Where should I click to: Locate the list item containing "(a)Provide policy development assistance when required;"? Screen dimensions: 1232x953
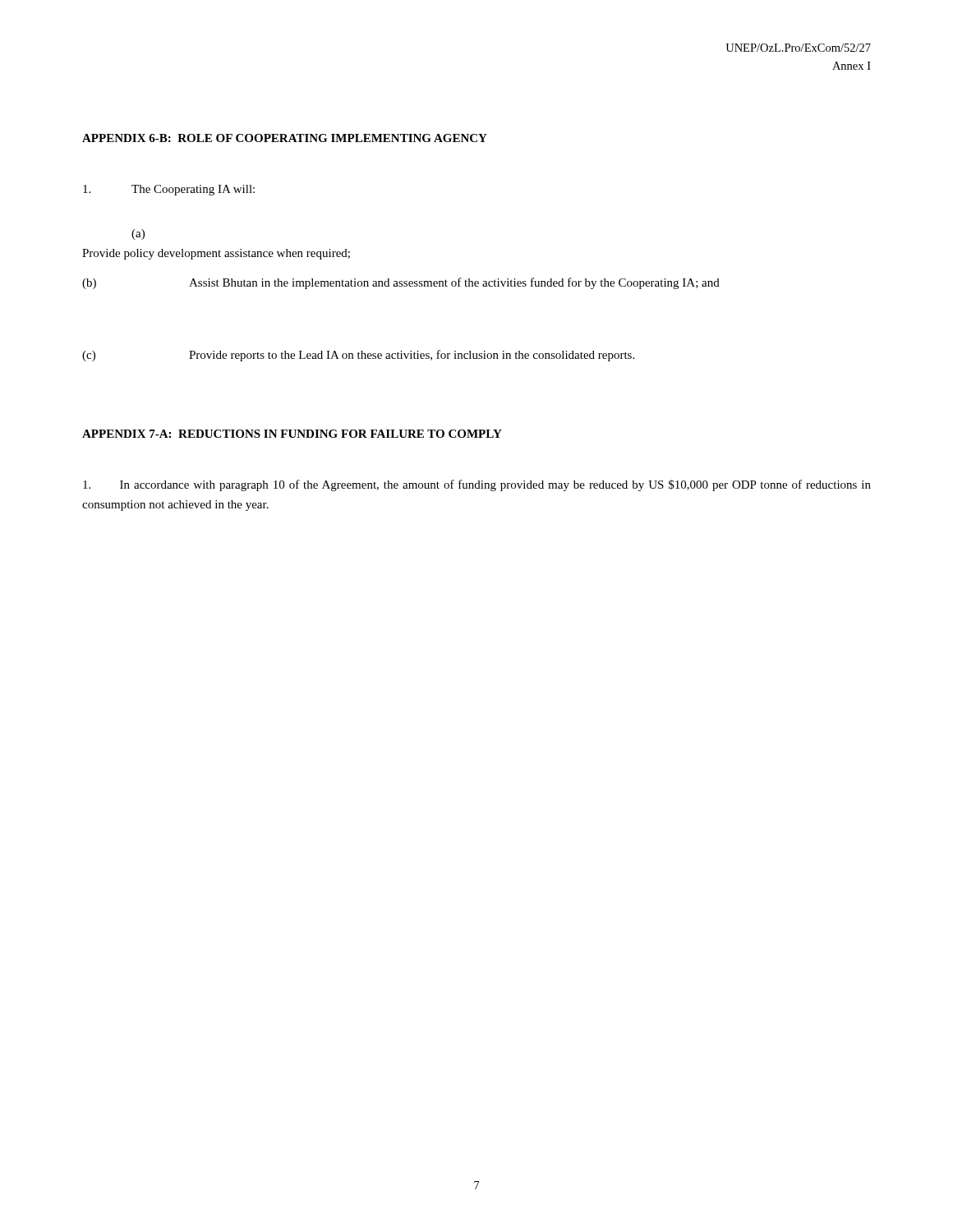point(138,234)
